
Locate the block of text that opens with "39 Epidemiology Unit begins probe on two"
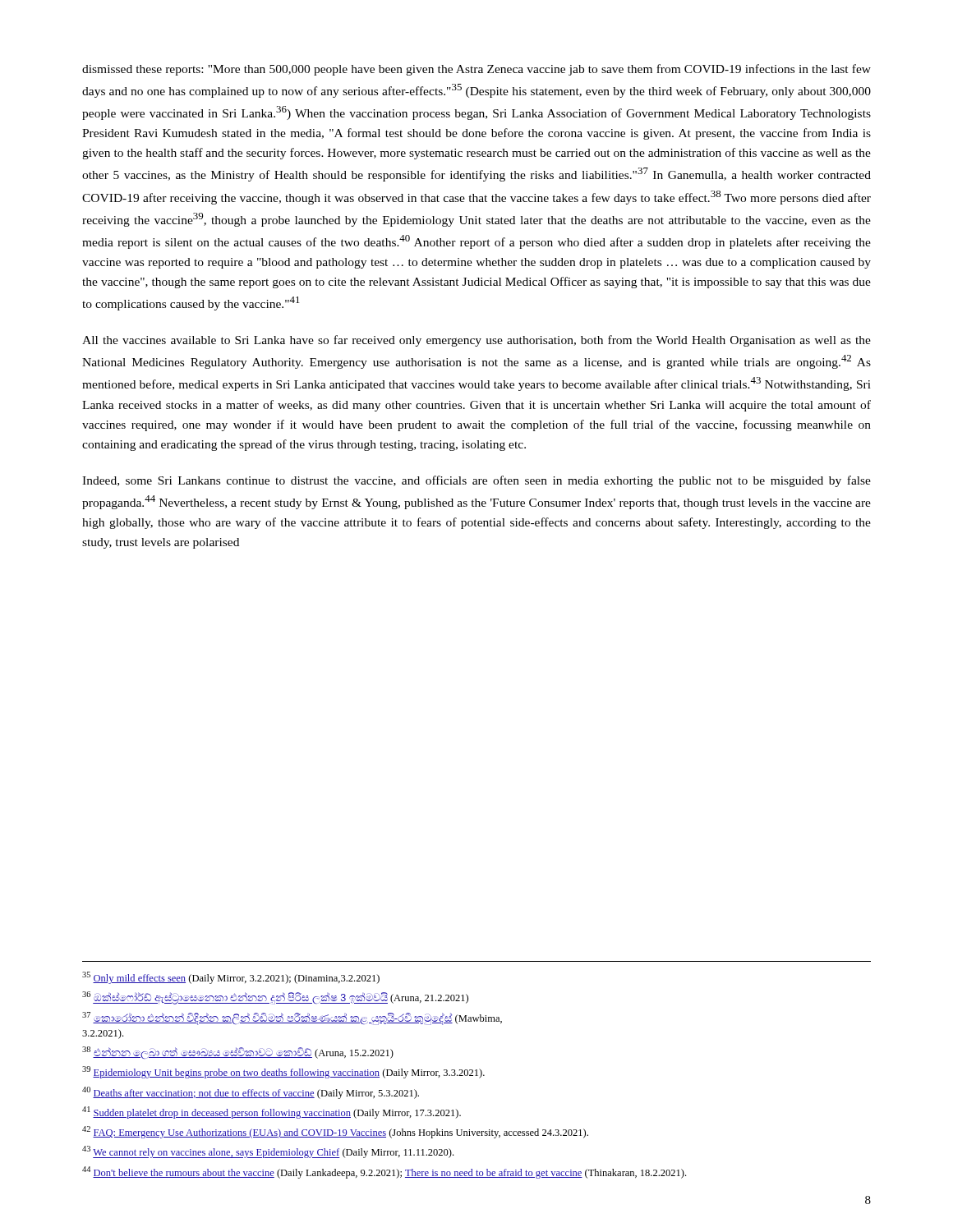click(284, 1072)
